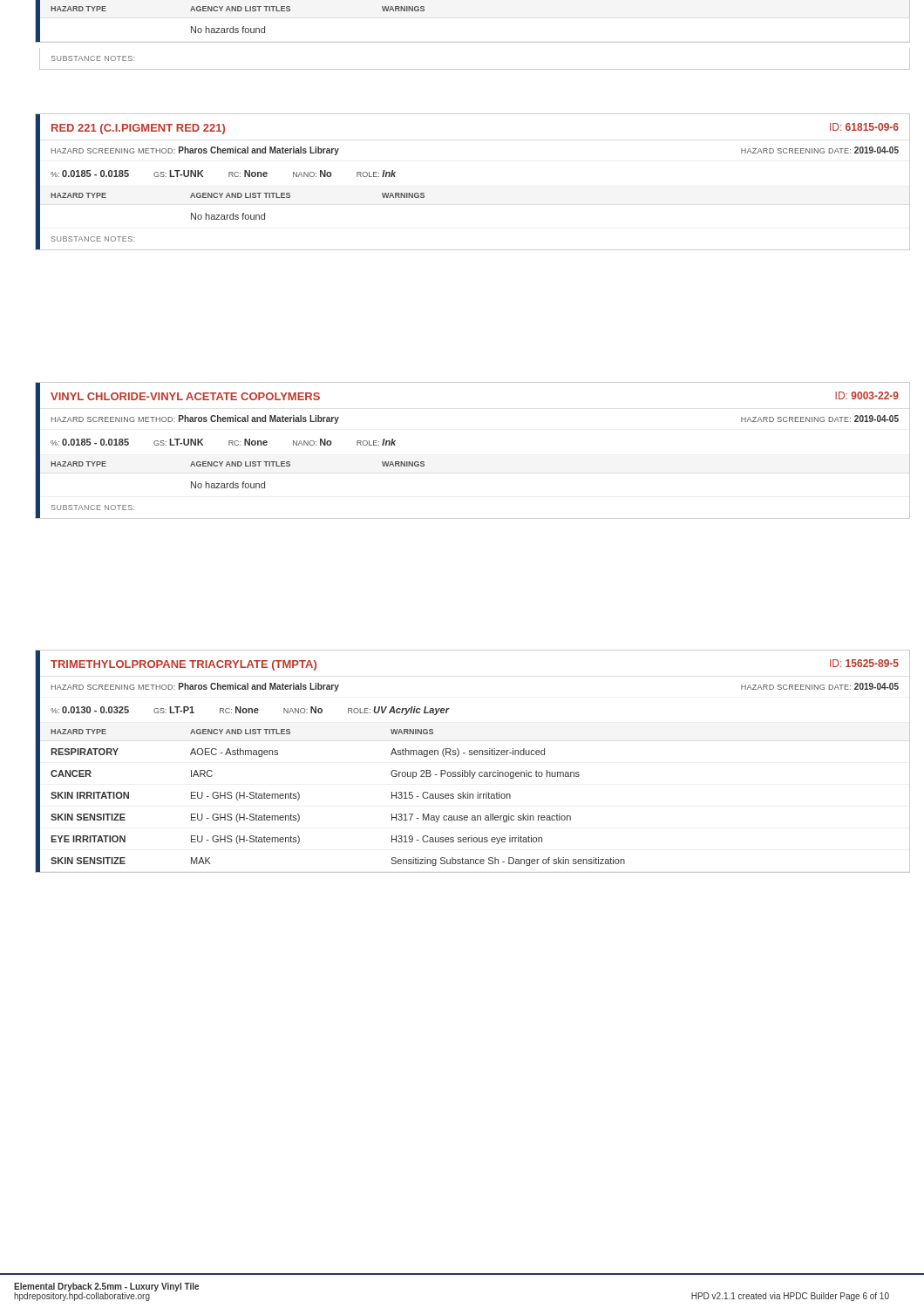Point to the text block starting "SUBSTANCE NOTES:"
Image resolution: width=924 pixels, height=1308 pixels.
point(93,58)
